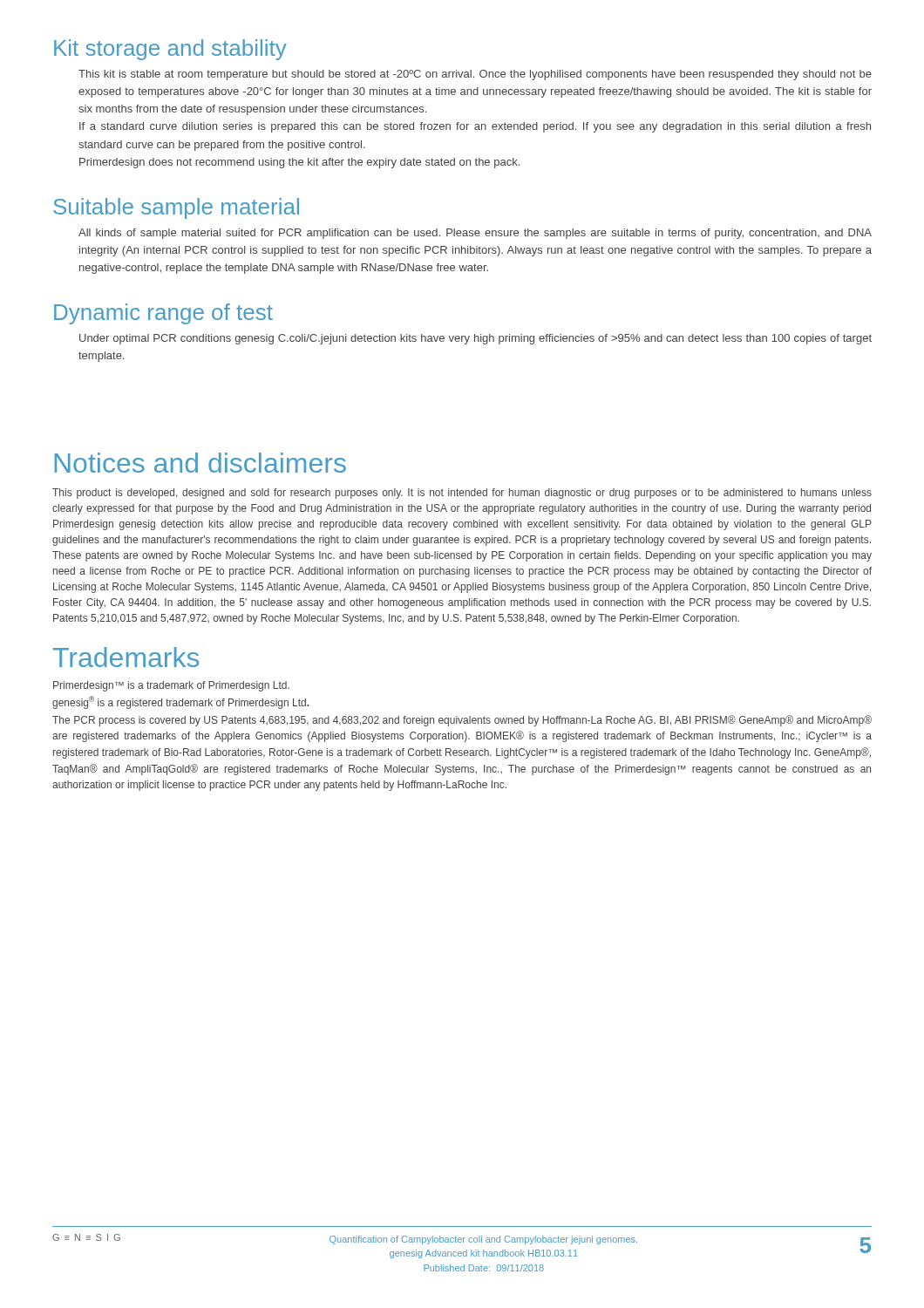Select the element starting "Dynamic range of test"
This screenshot has height=1308, width=924.
point(163,312)
